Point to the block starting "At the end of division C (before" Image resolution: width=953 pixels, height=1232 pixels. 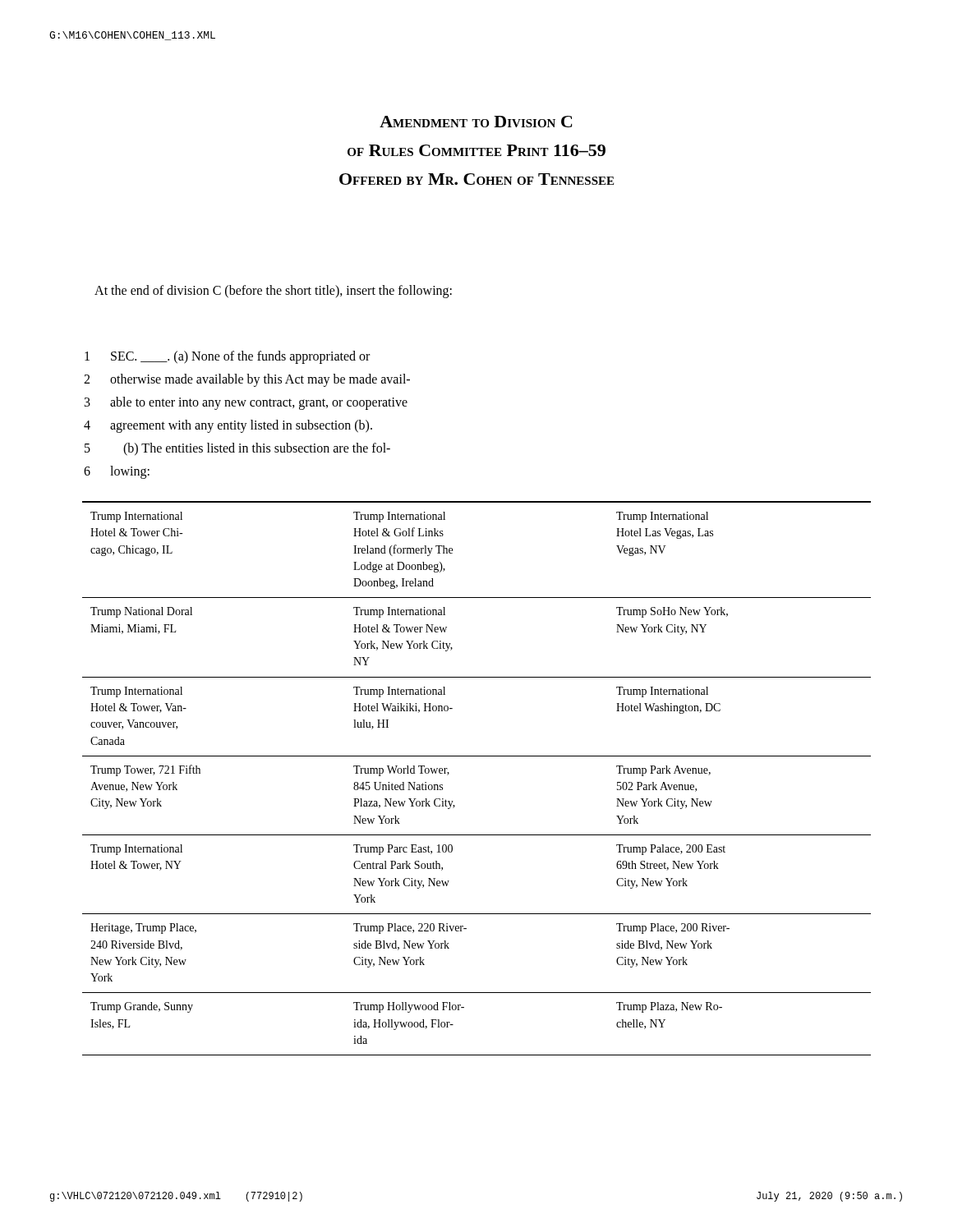(x=267, y=290)
